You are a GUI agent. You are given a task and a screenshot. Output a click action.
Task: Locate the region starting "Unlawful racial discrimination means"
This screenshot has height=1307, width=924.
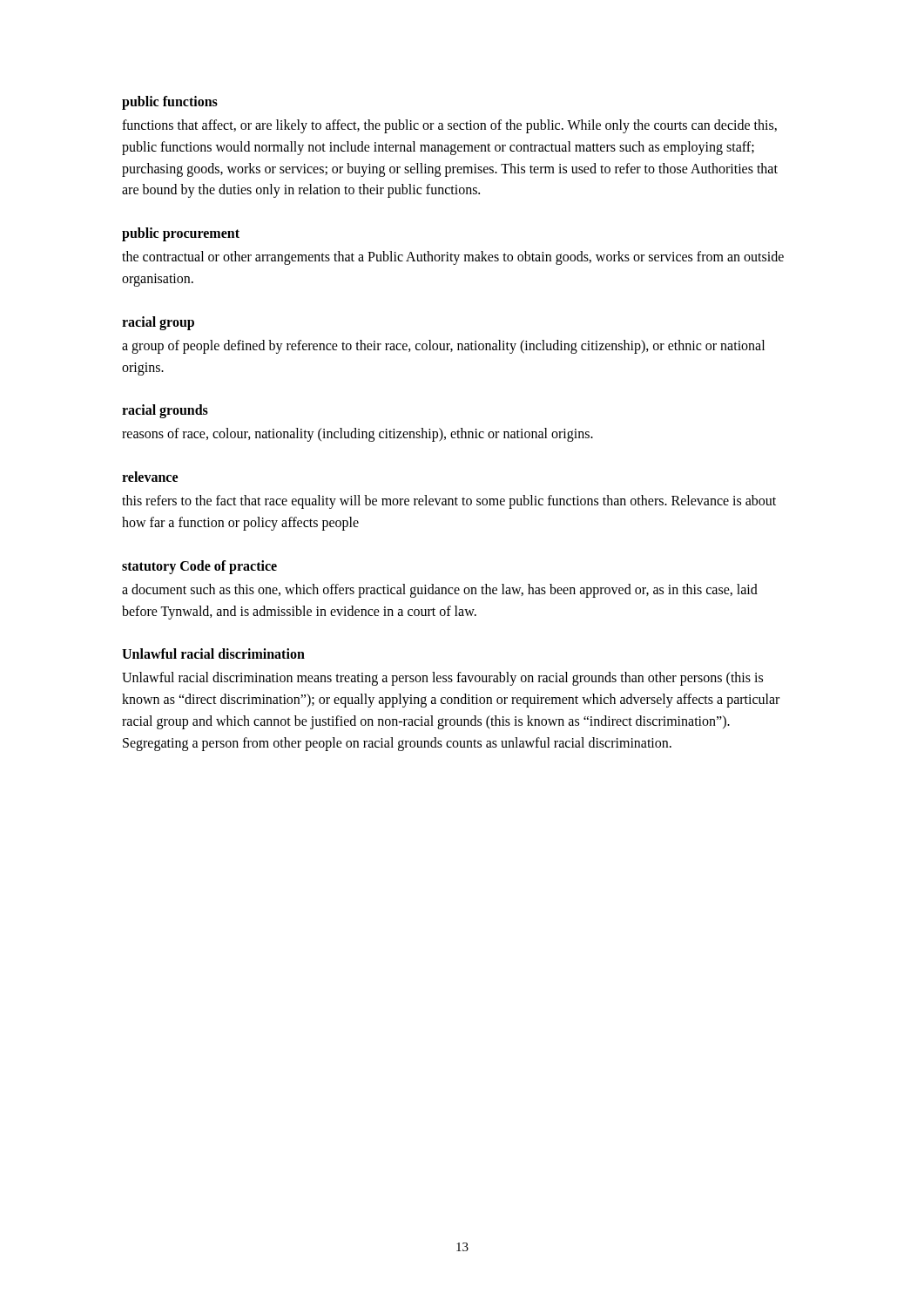coord(451,710)
